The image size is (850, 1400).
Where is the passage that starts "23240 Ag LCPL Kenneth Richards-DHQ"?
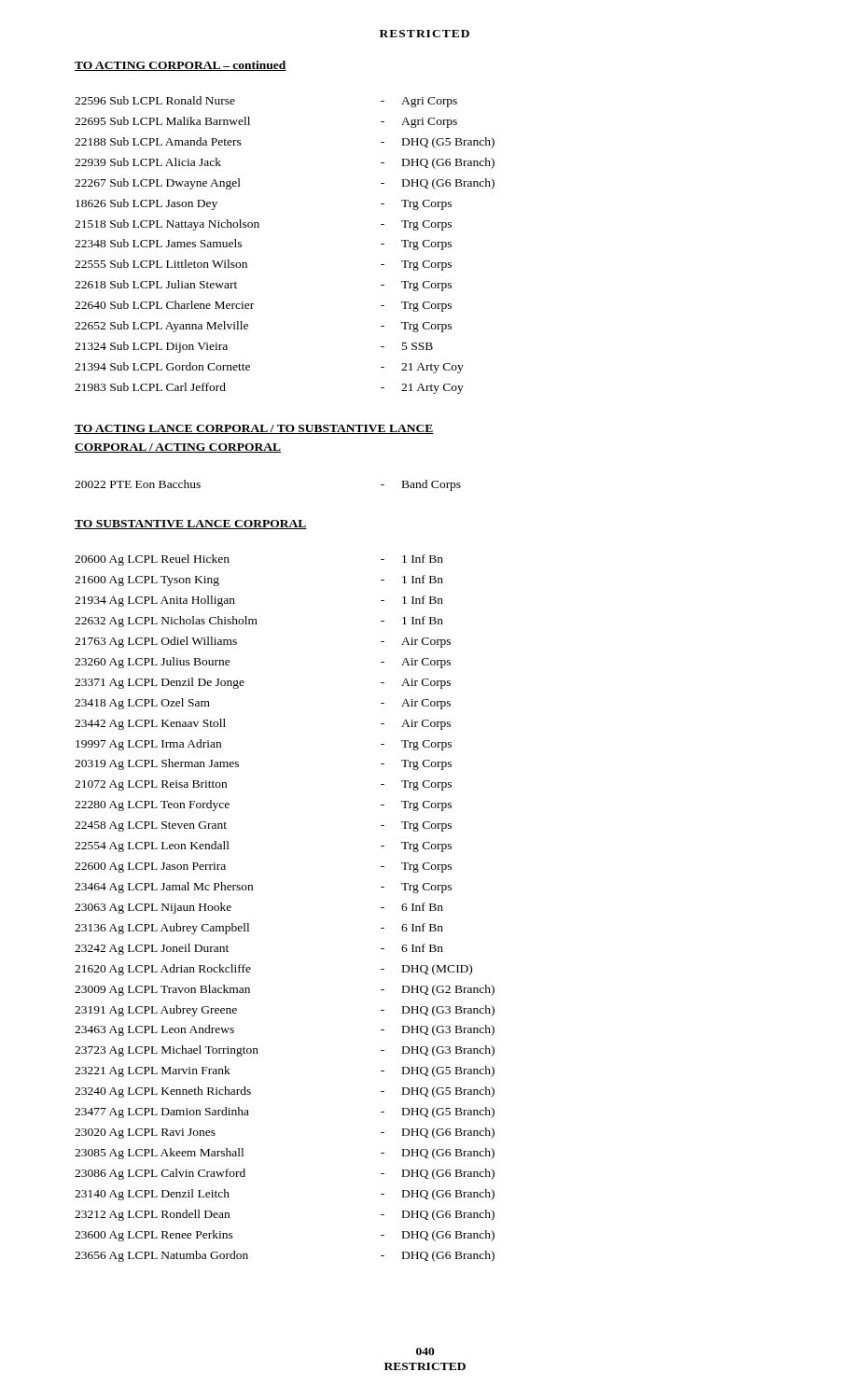425,1092
